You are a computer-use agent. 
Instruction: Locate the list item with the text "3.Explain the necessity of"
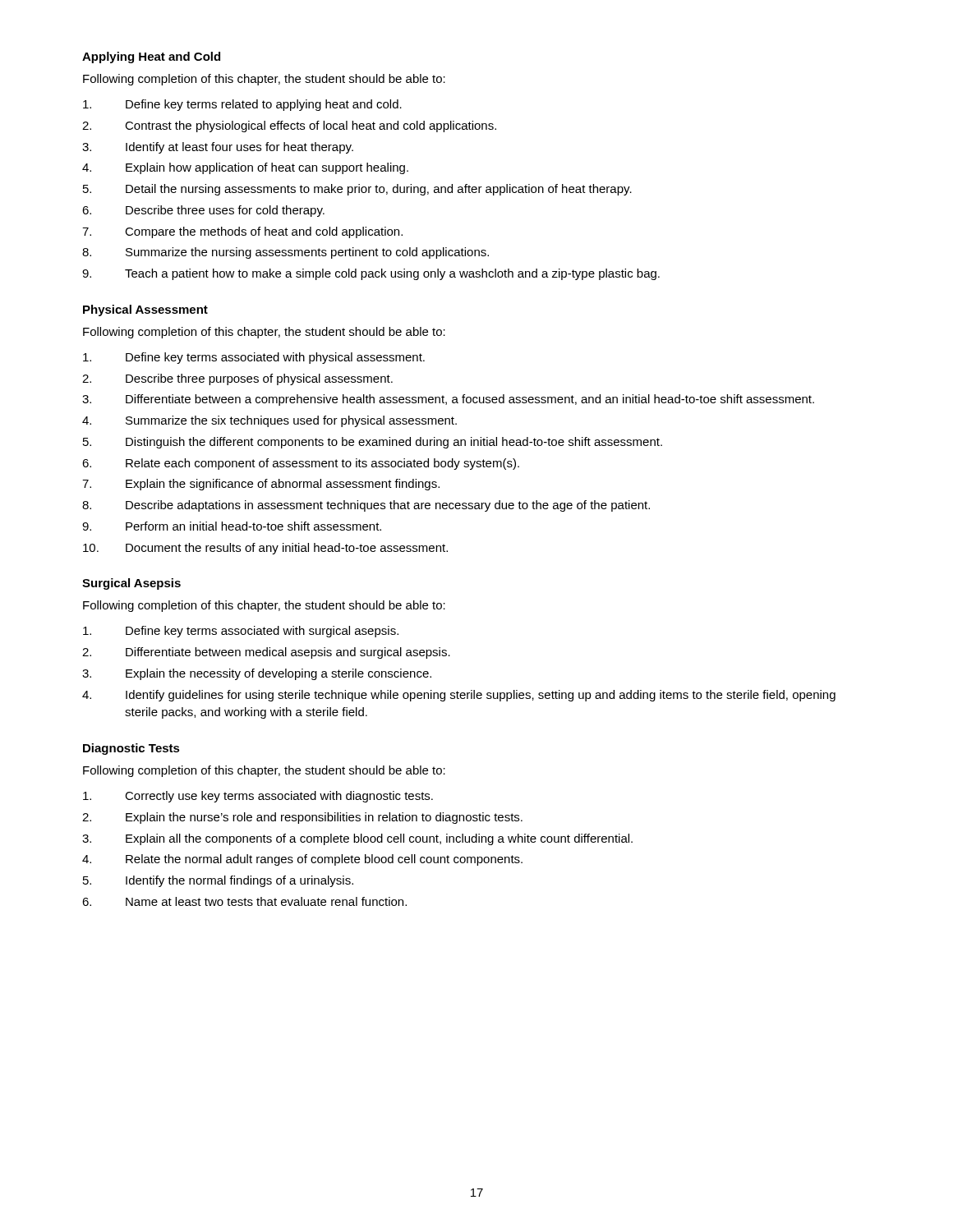tap(257, 674)
